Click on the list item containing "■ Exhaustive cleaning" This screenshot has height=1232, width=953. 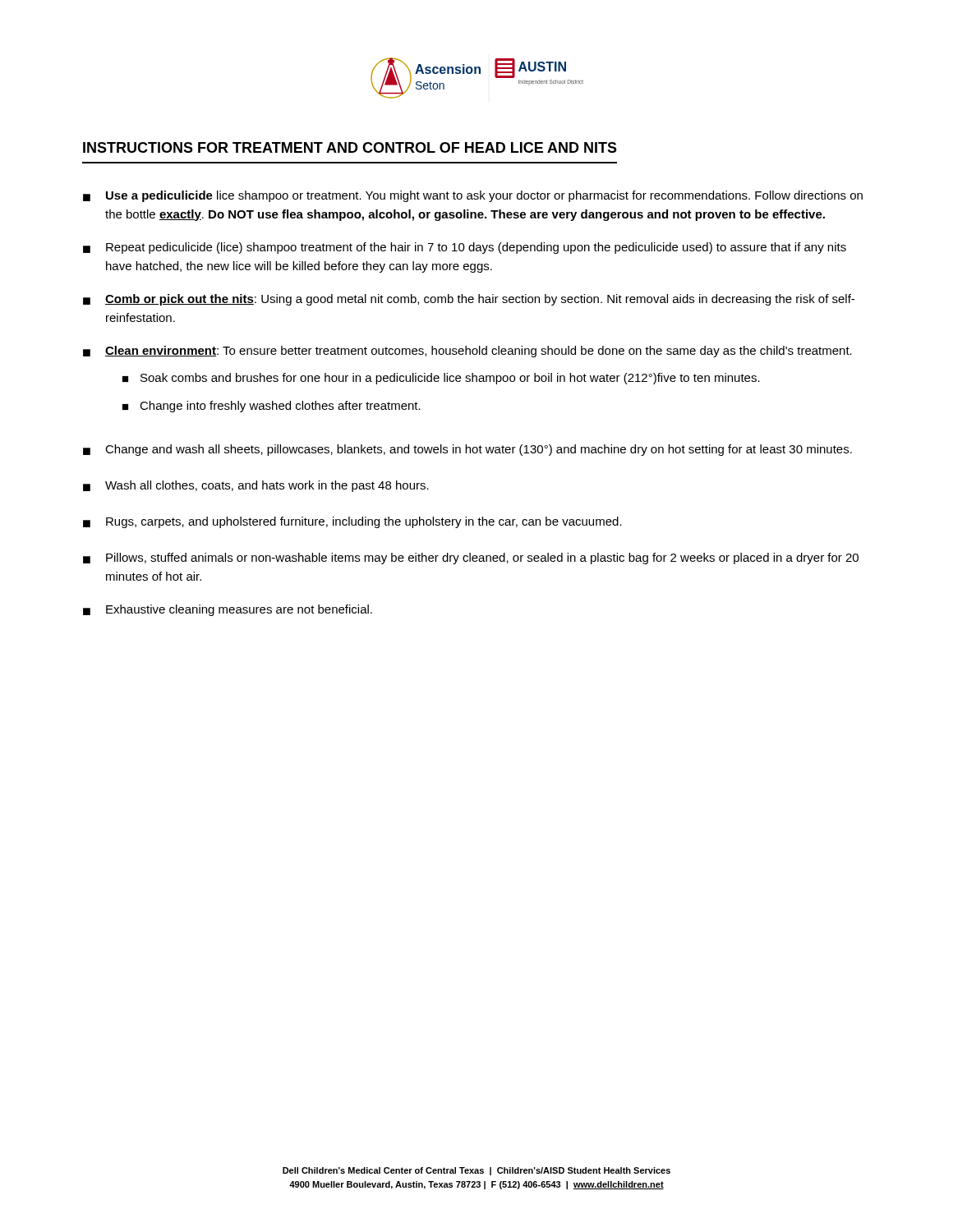coord(228,610)
